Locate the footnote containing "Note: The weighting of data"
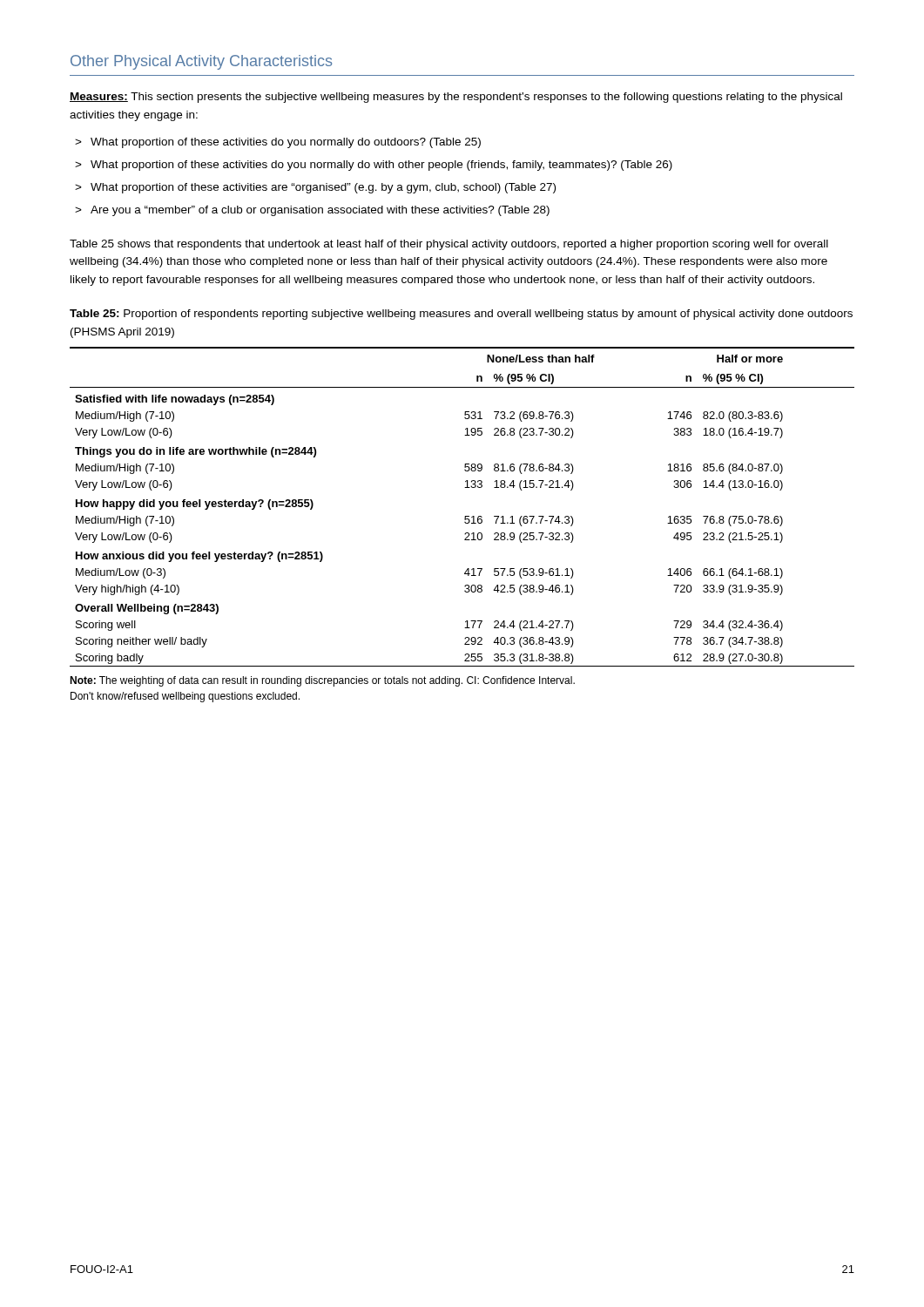The height and width of the screenshot is (1307, 924). pyautogui.click(x=323, y=688)
